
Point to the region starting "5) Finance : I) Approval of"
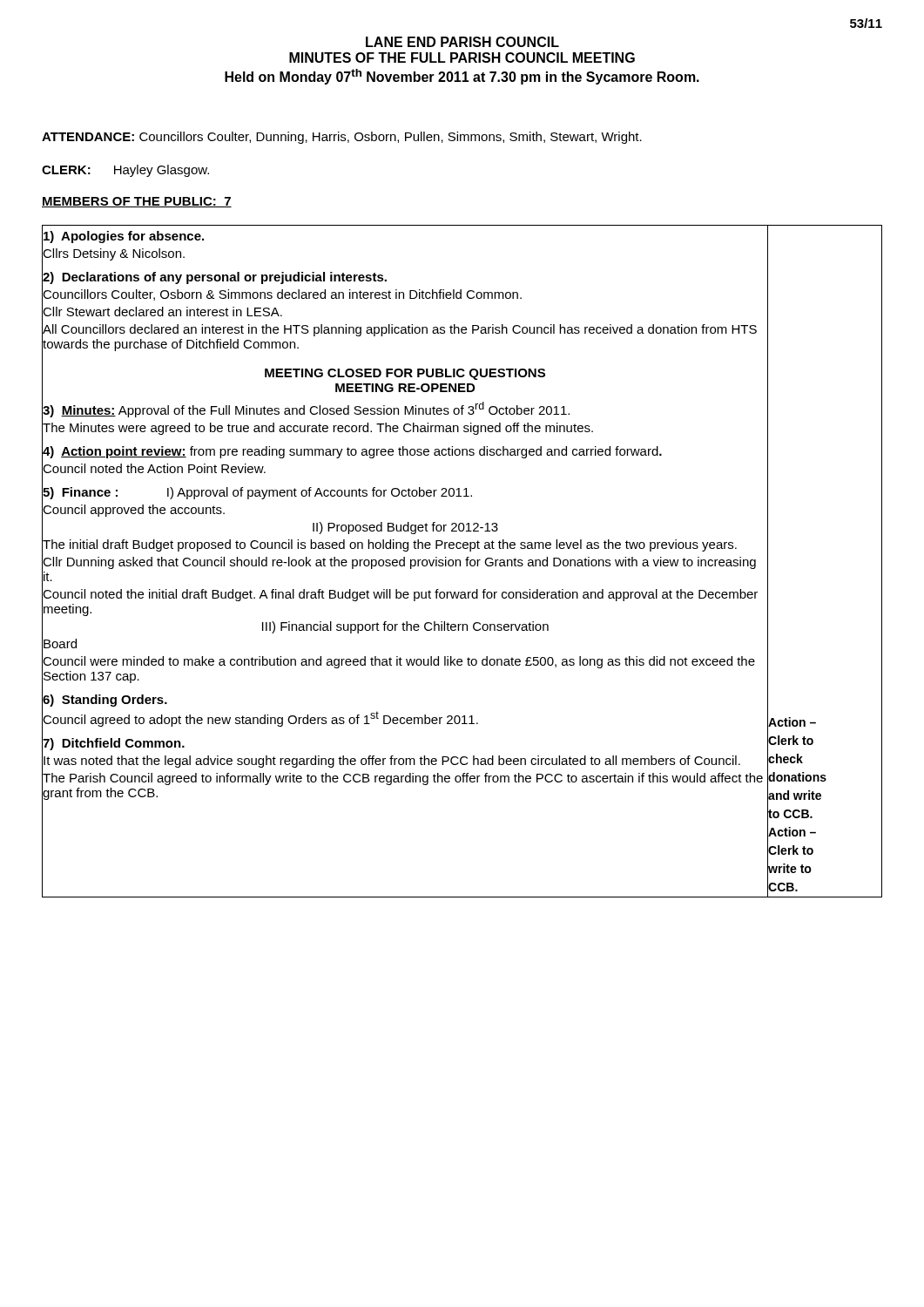(x=405, y=584)
